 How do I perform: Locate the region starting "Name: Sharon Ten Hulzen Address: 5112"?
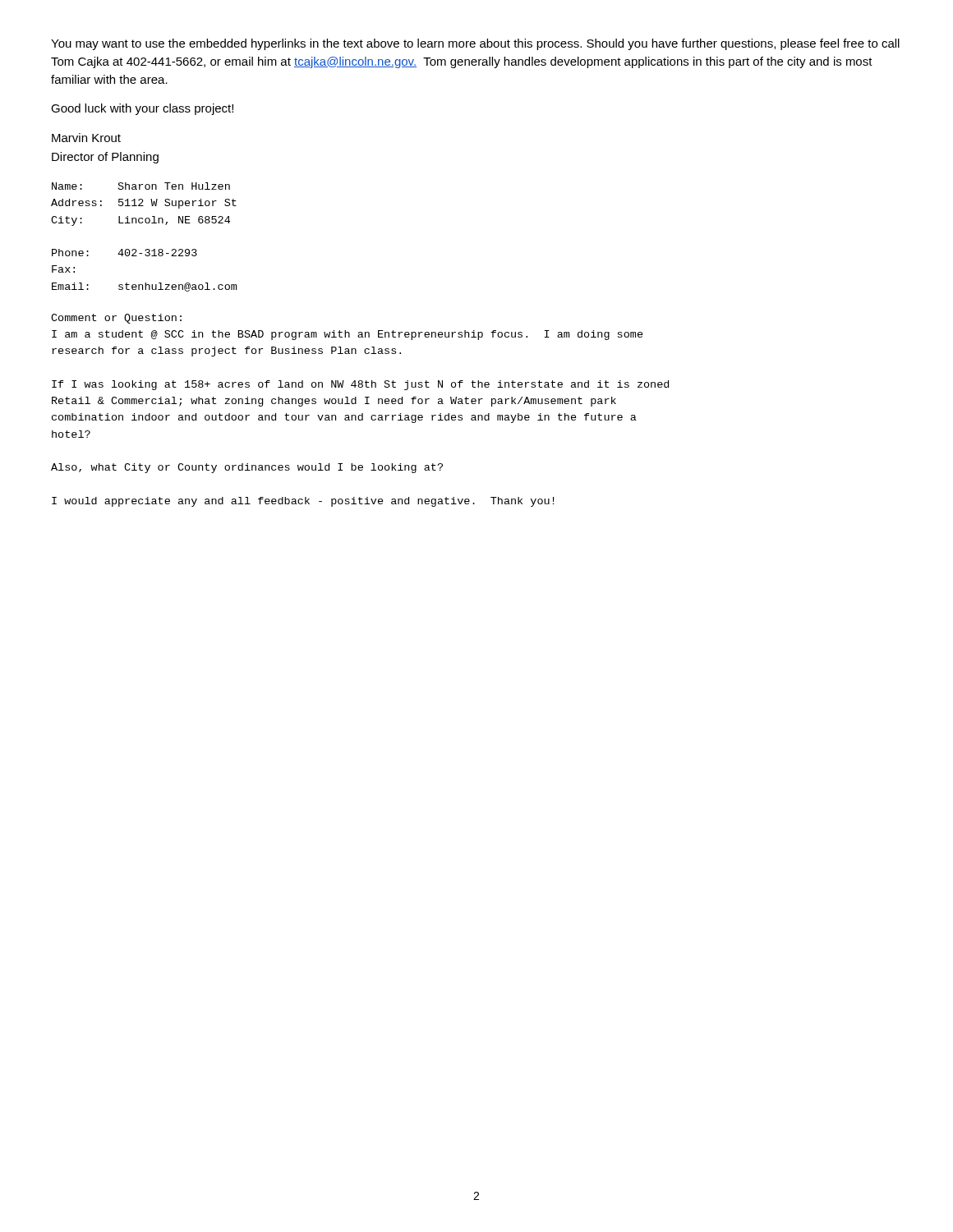(144, 237)
